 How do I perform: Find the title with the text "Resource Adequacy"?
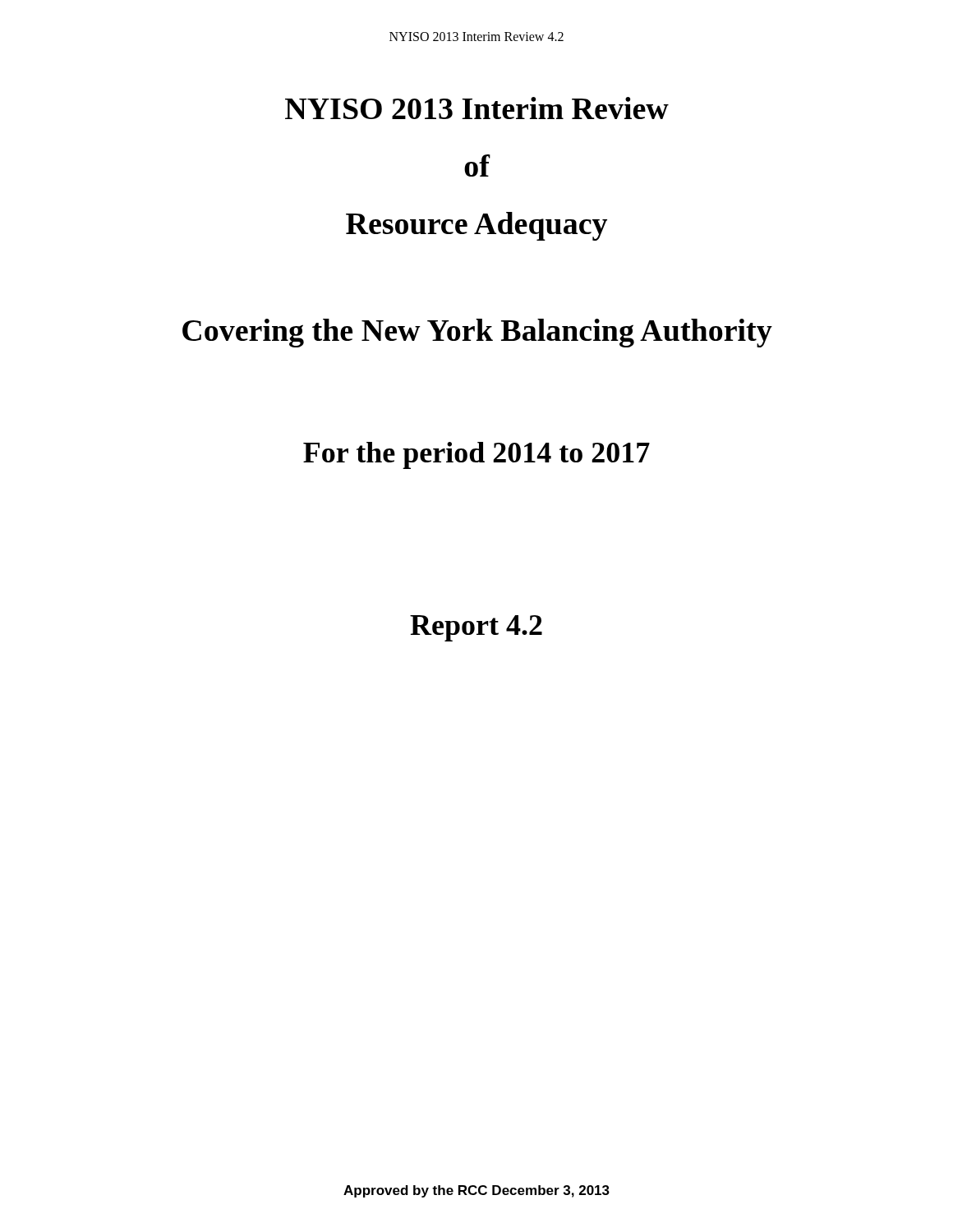[x=476, y=223]
